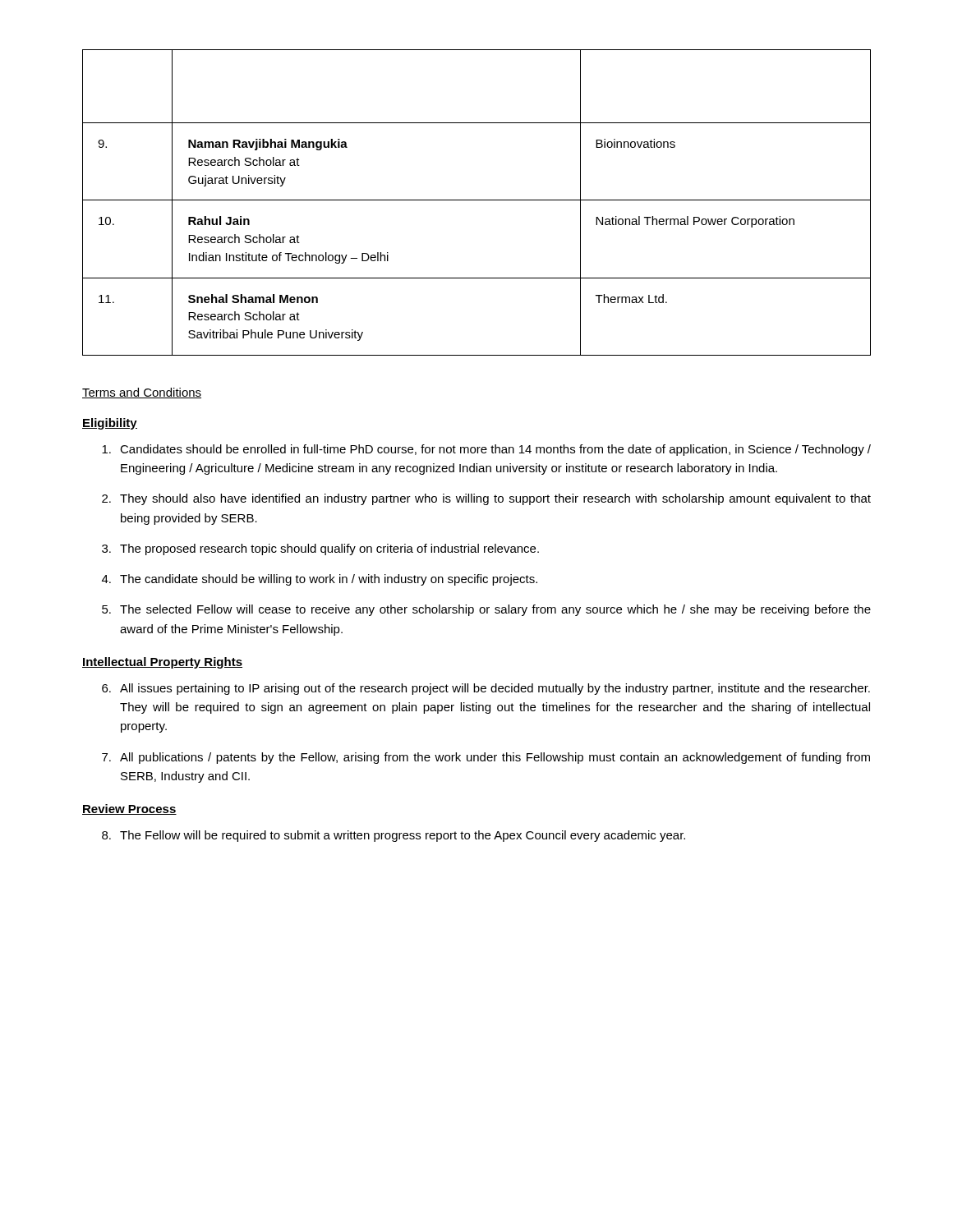Screen dimensions: 1232x953
Task: Point to the block beginning "4. The candidate should be willing"
Action: click(476, 579)
